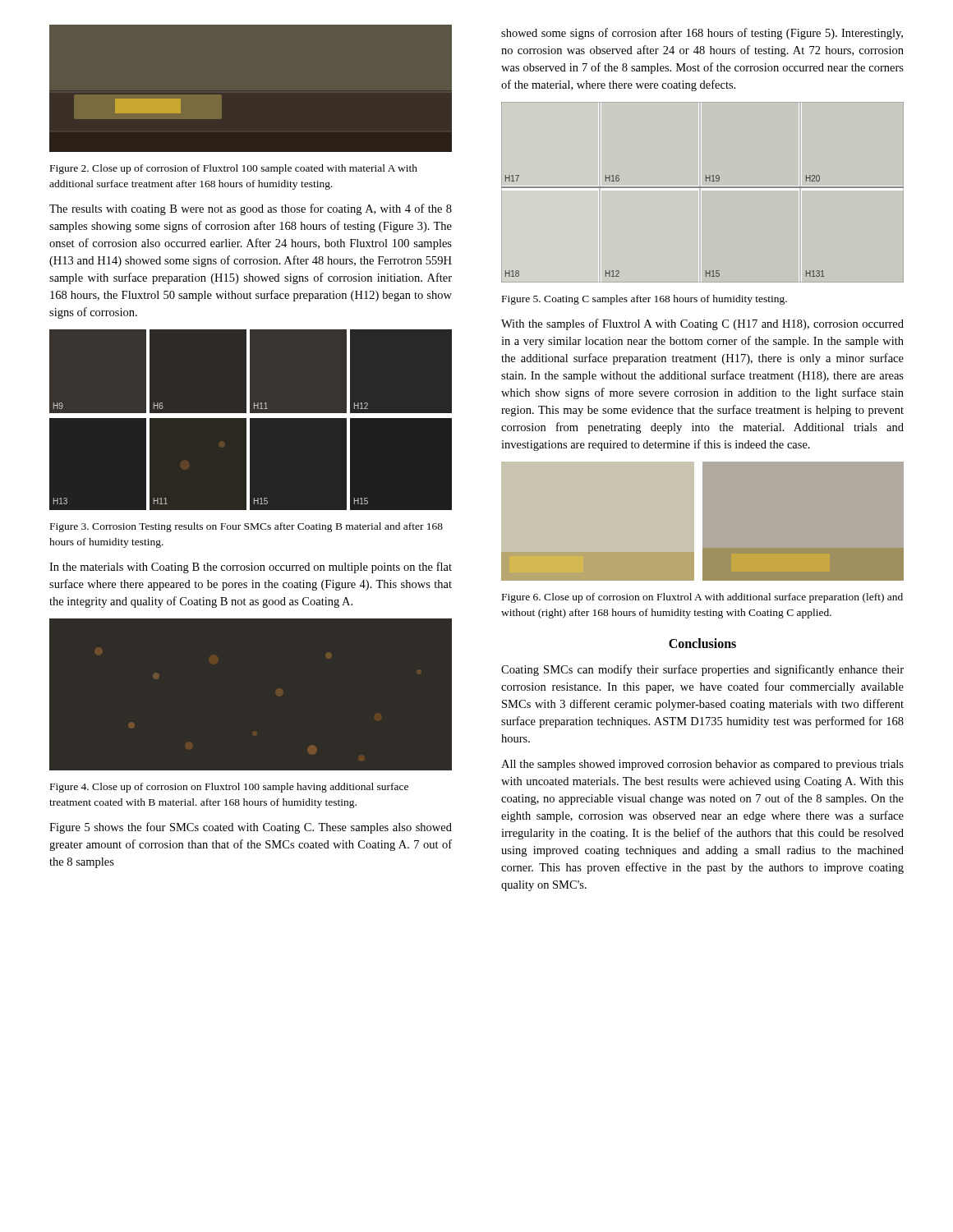
Task: Locate the block of text that opens with "Figure 5 shows the four SMCs"
Action: (x=251, y=844)
